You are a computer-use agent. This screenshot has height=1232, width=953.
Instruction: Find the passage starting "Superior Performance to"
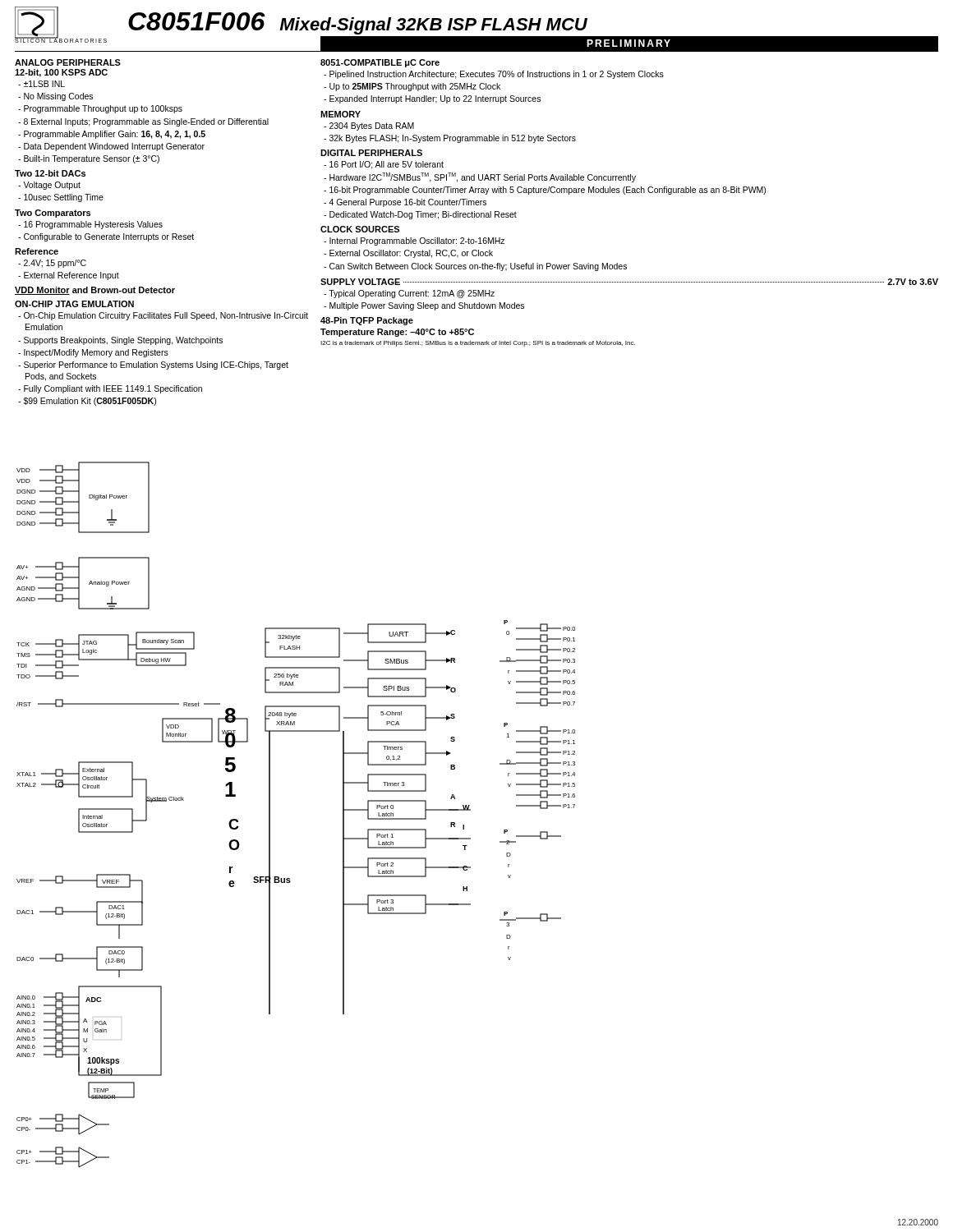click(156, 370)
